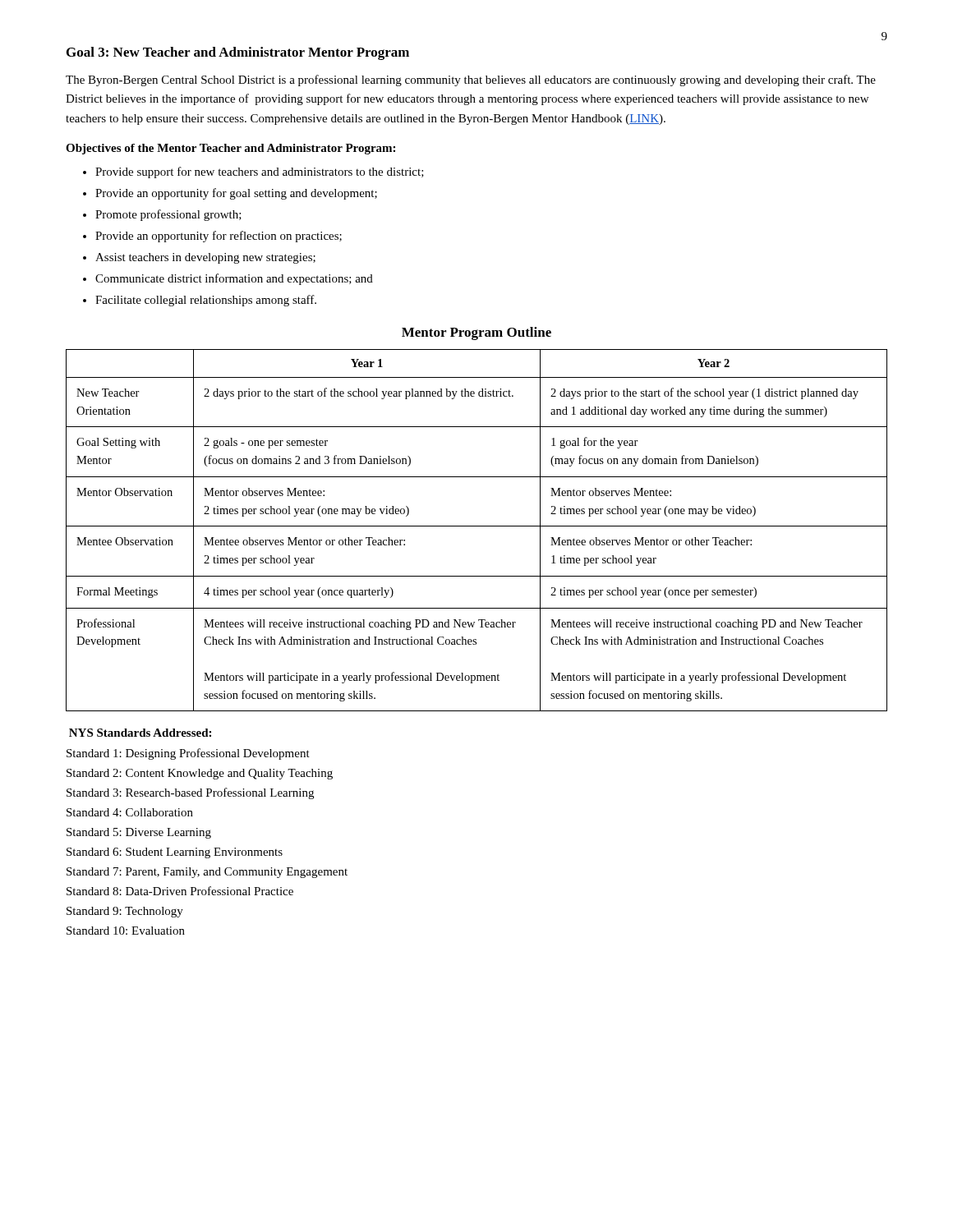Point to the region starting "Standard 1: Designing"
Screen dimensions: 1232x953
(x=188, y=754)
